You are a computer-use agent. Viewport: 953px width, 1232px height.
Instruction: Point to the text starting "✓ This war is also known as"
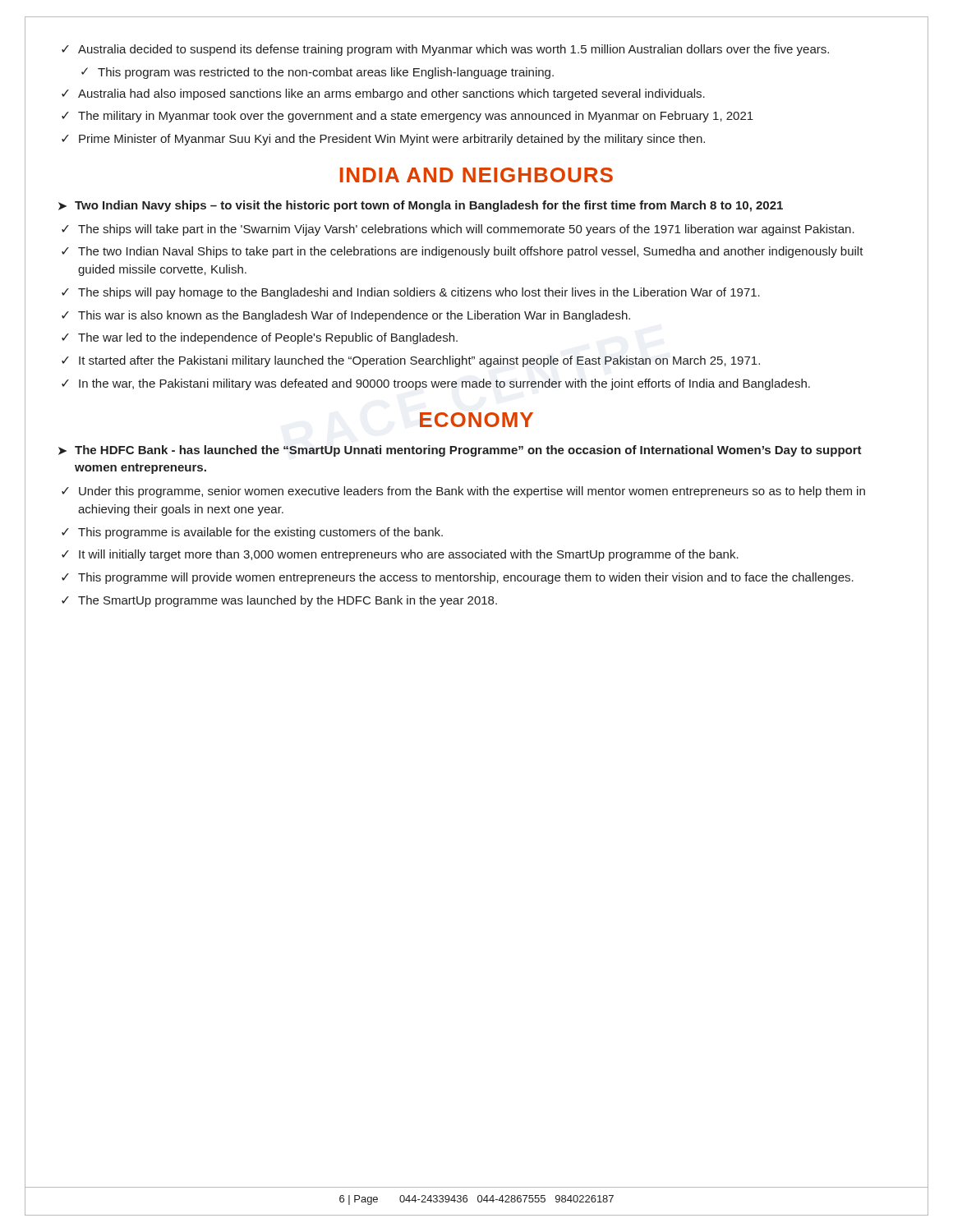pos(478,315)
